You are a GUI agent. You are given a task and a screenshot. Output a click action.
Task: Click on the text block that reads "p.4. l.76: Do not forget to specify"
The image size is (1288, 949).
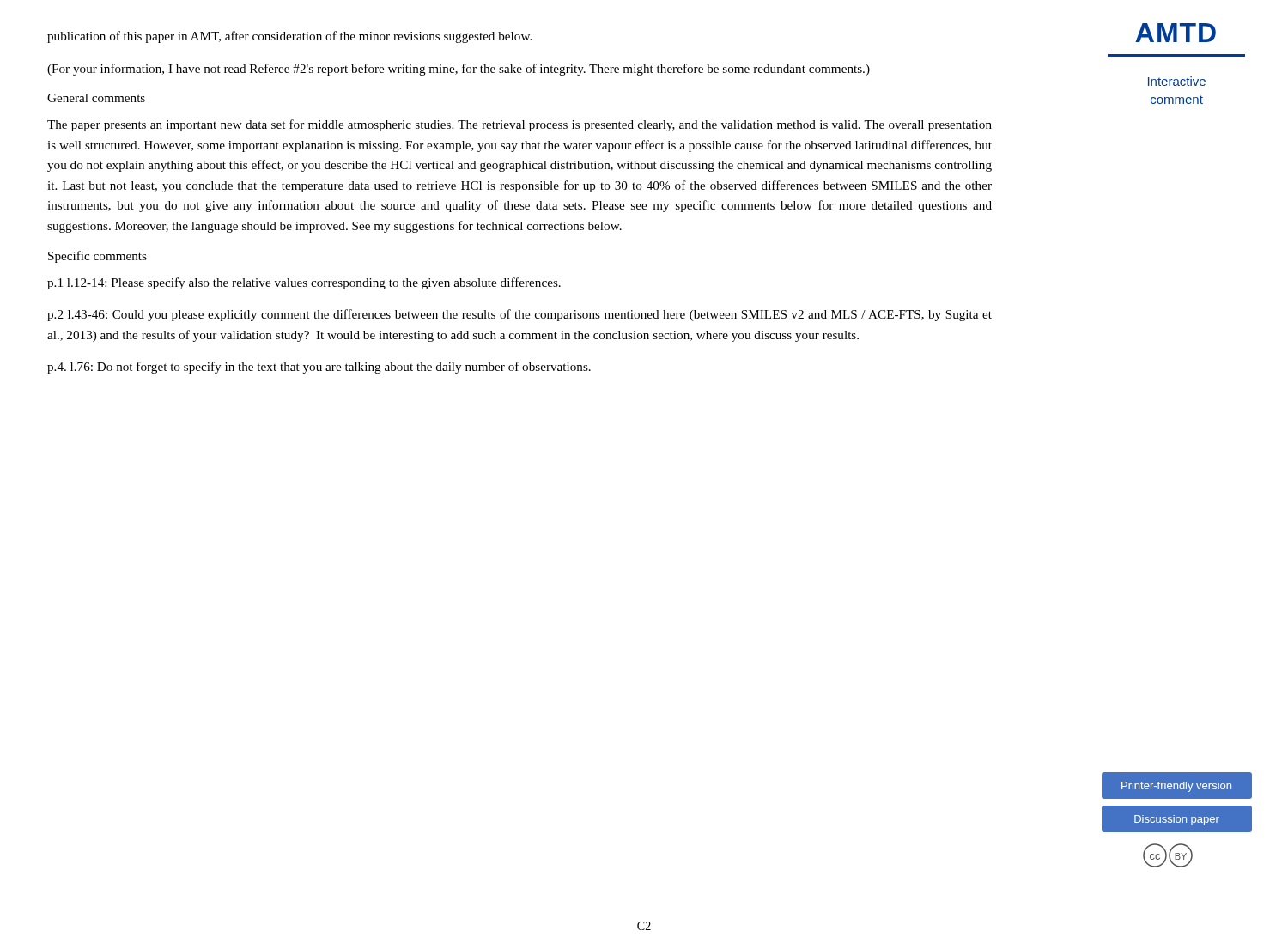(x=319, y=366)
